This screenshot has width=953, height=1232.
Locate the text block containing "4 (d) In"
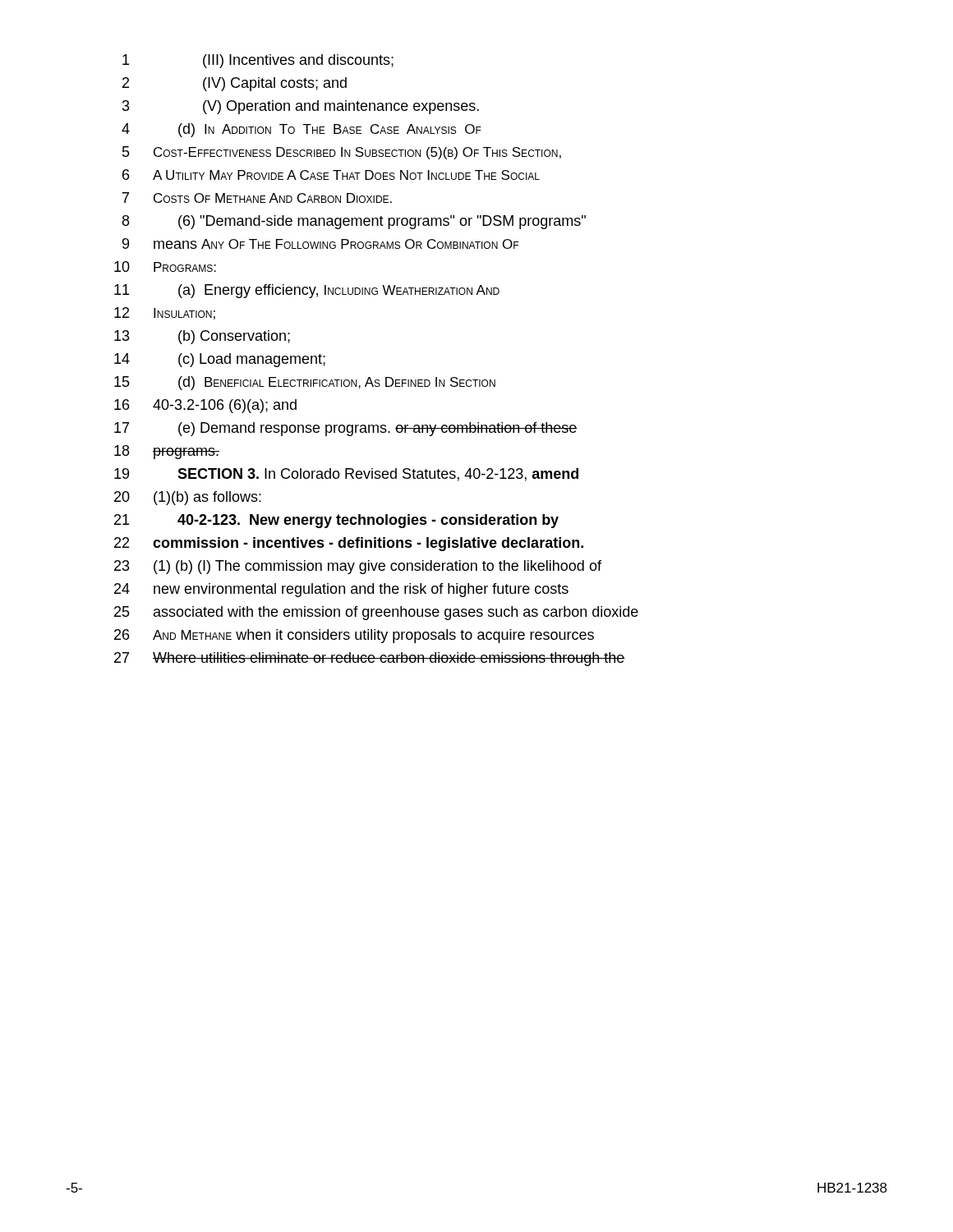pos(489,130)
